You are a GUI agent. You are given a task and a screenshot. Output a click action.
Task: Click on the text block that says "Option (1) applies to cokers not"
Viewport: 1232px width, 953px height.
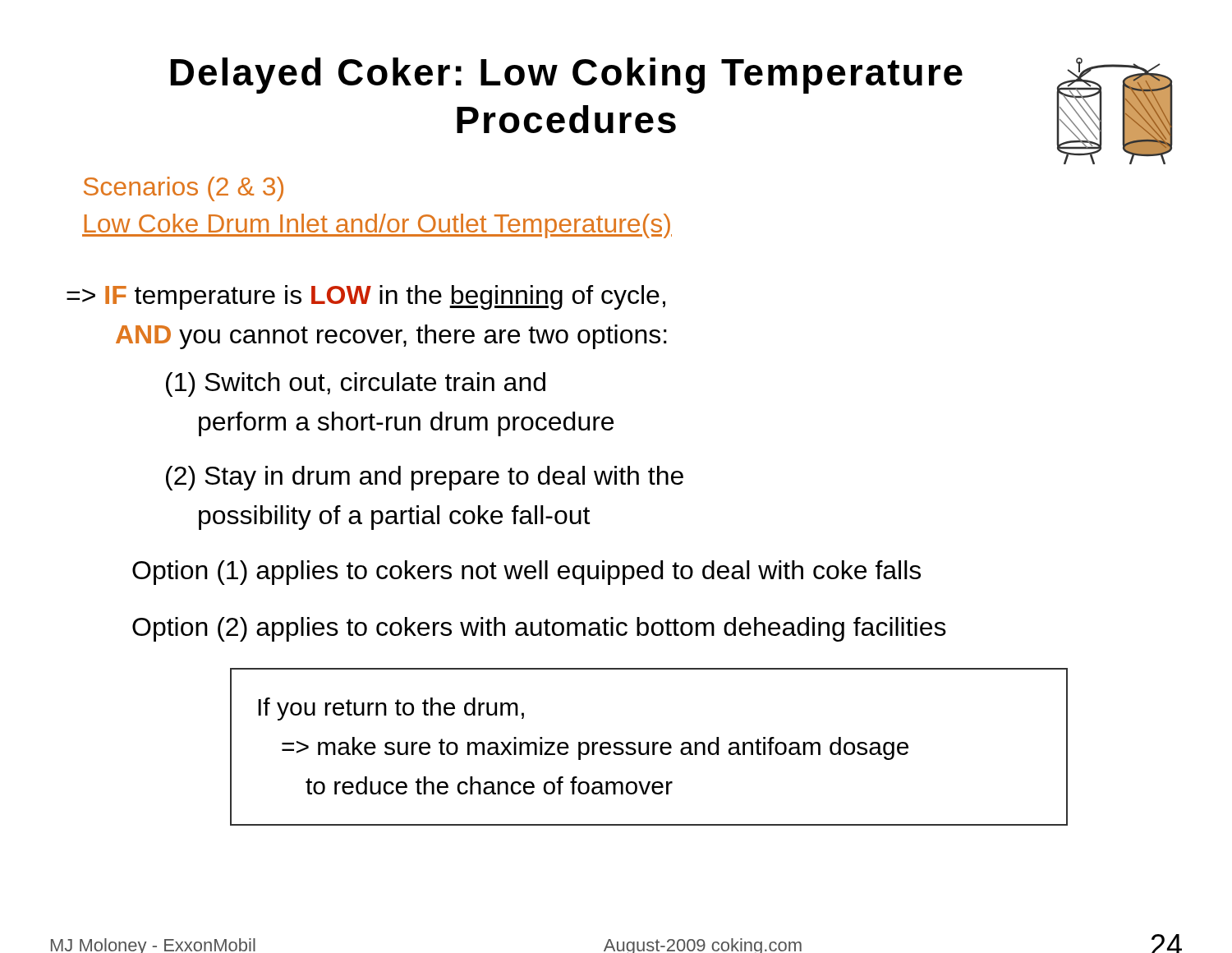[527, 570]
